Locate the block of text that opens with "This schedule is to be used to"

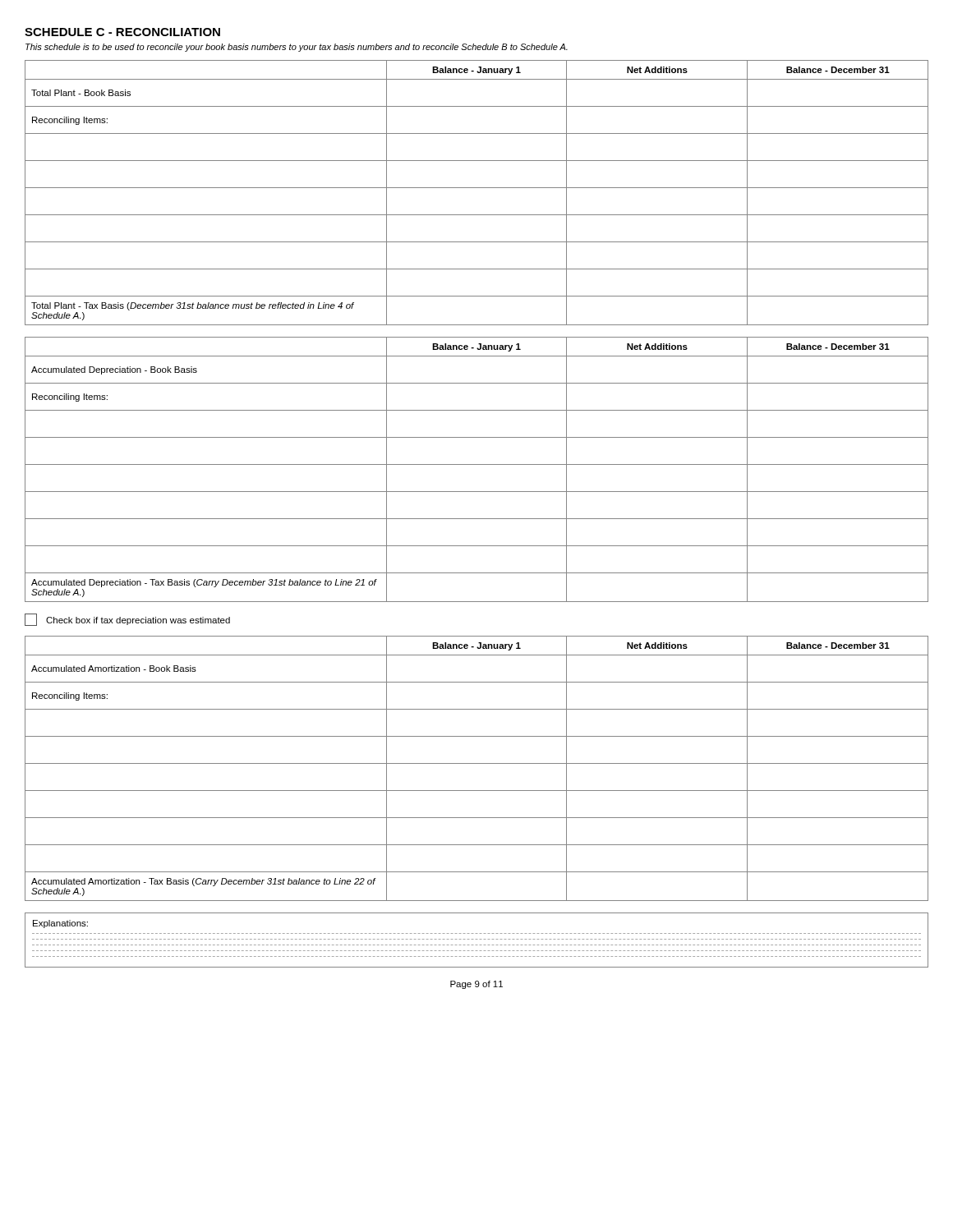(x=297, y=47)
